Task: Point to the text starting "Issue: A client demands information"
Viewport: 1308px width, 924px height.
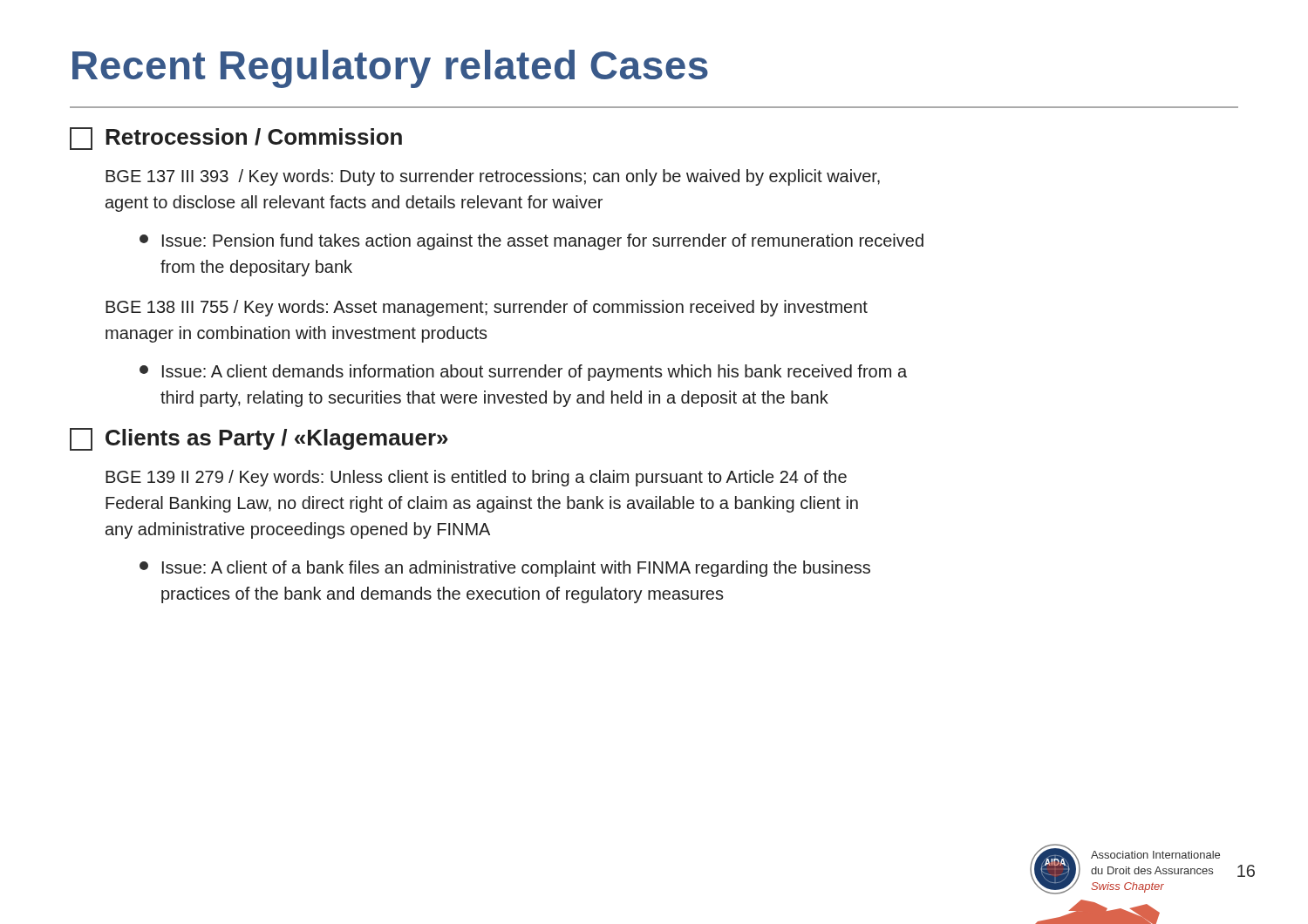Action: pyautogui.click(x=689, y=384)
